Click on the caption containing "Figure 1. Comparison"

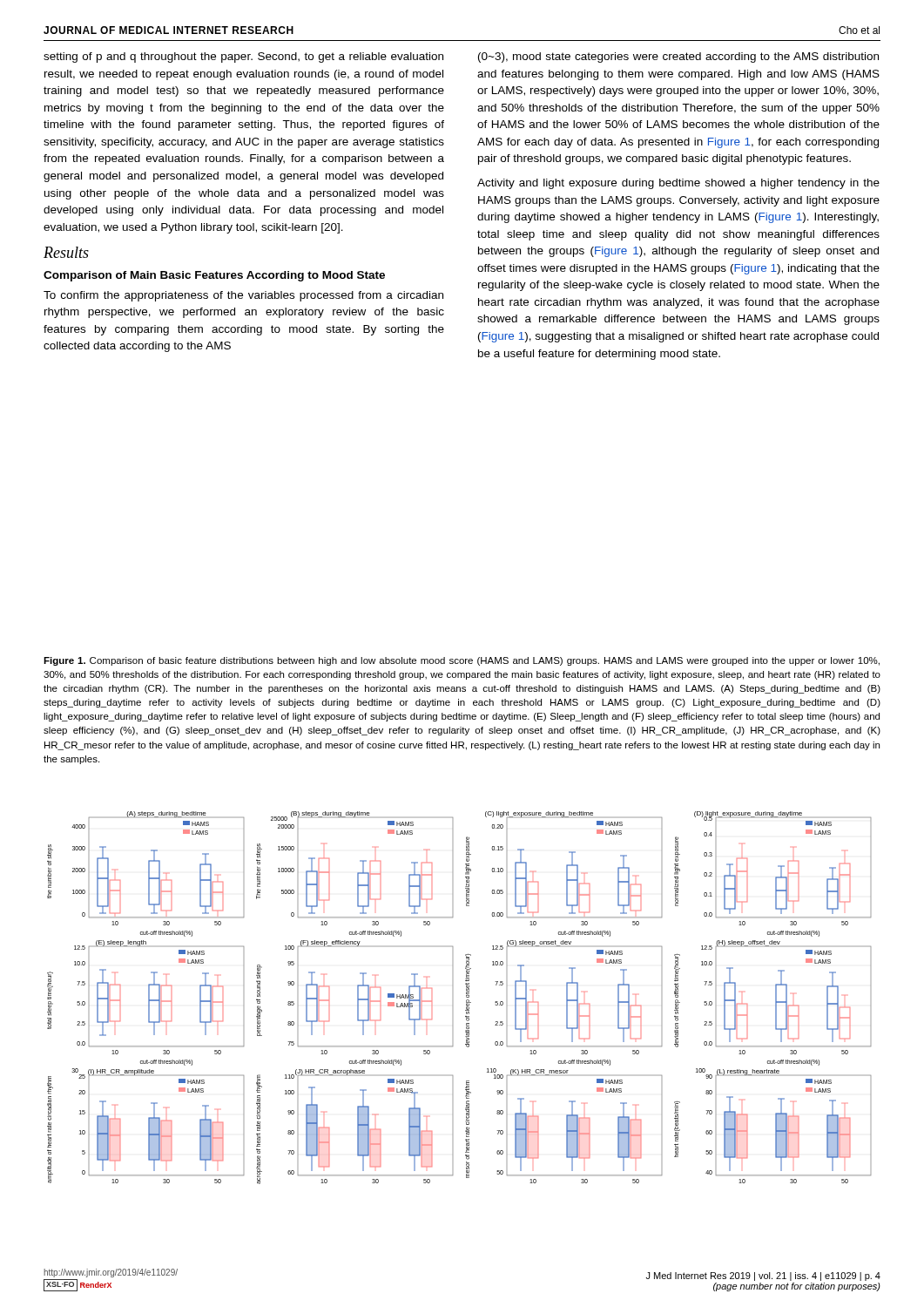point(462,710)
